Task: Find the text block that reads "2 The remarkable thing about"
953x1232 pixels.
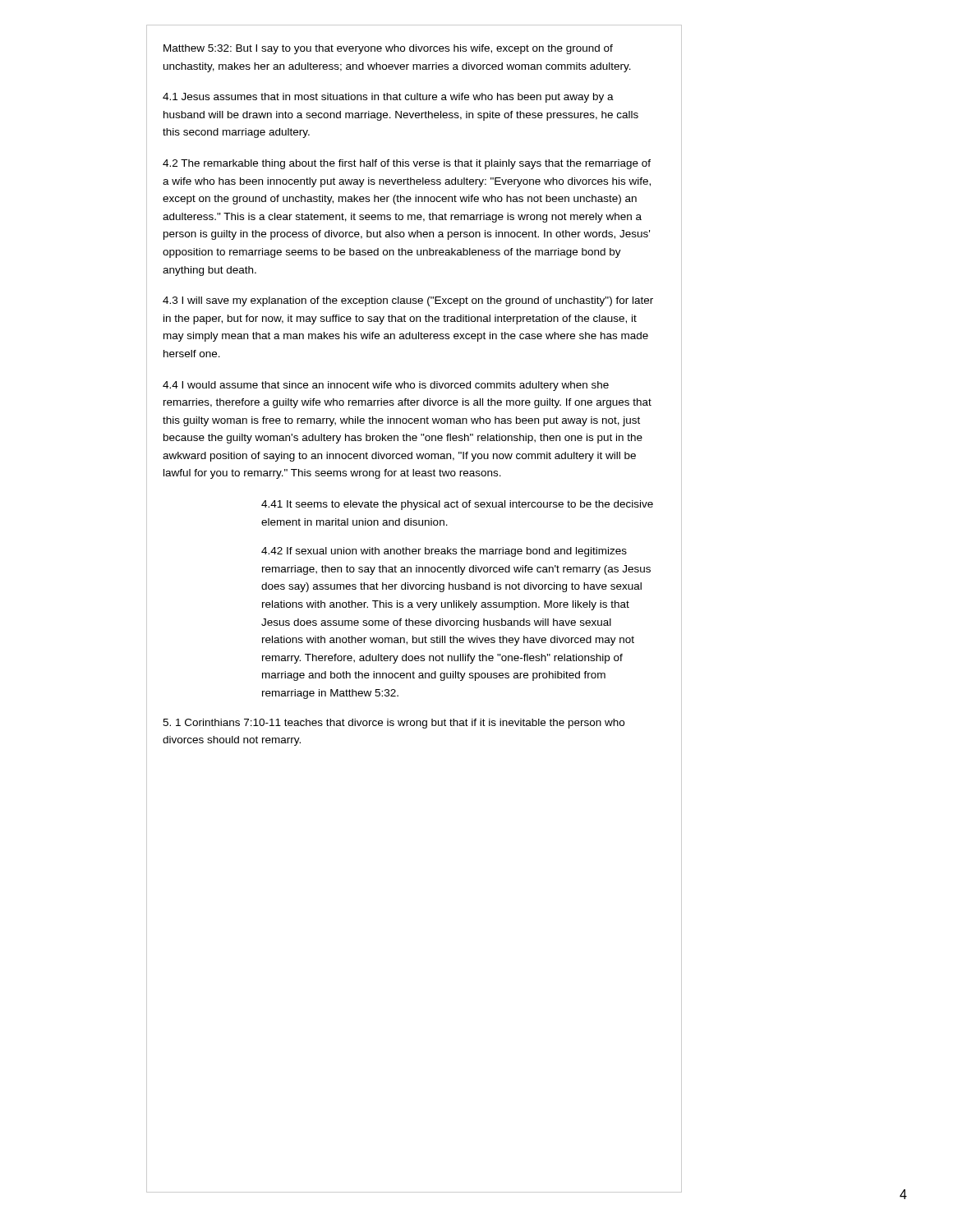Action: click(407, 216)
